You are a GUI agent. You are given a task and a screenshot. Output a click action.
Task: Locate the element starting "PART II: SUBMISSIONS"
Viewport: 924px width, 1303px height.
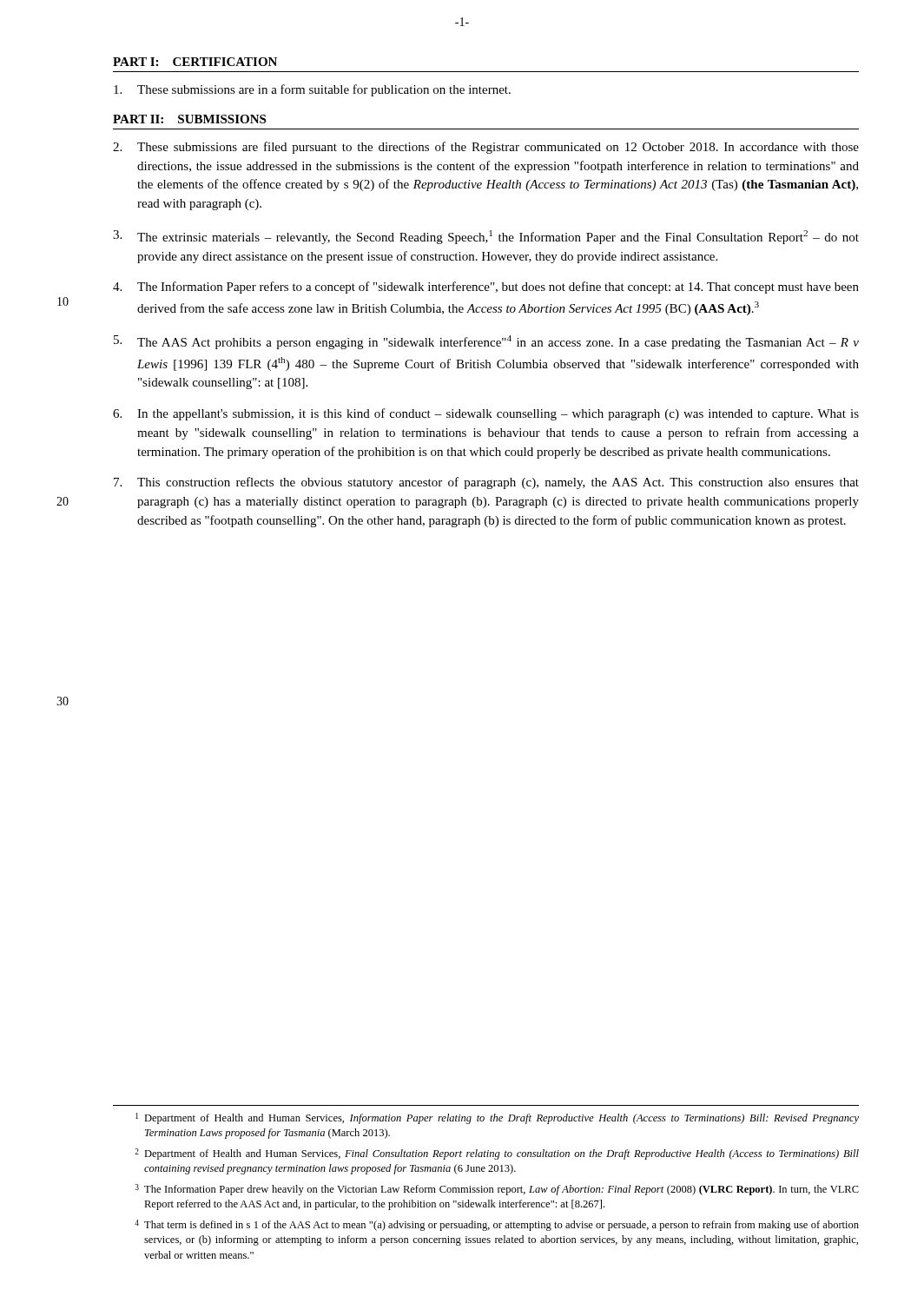pos(190,119)
